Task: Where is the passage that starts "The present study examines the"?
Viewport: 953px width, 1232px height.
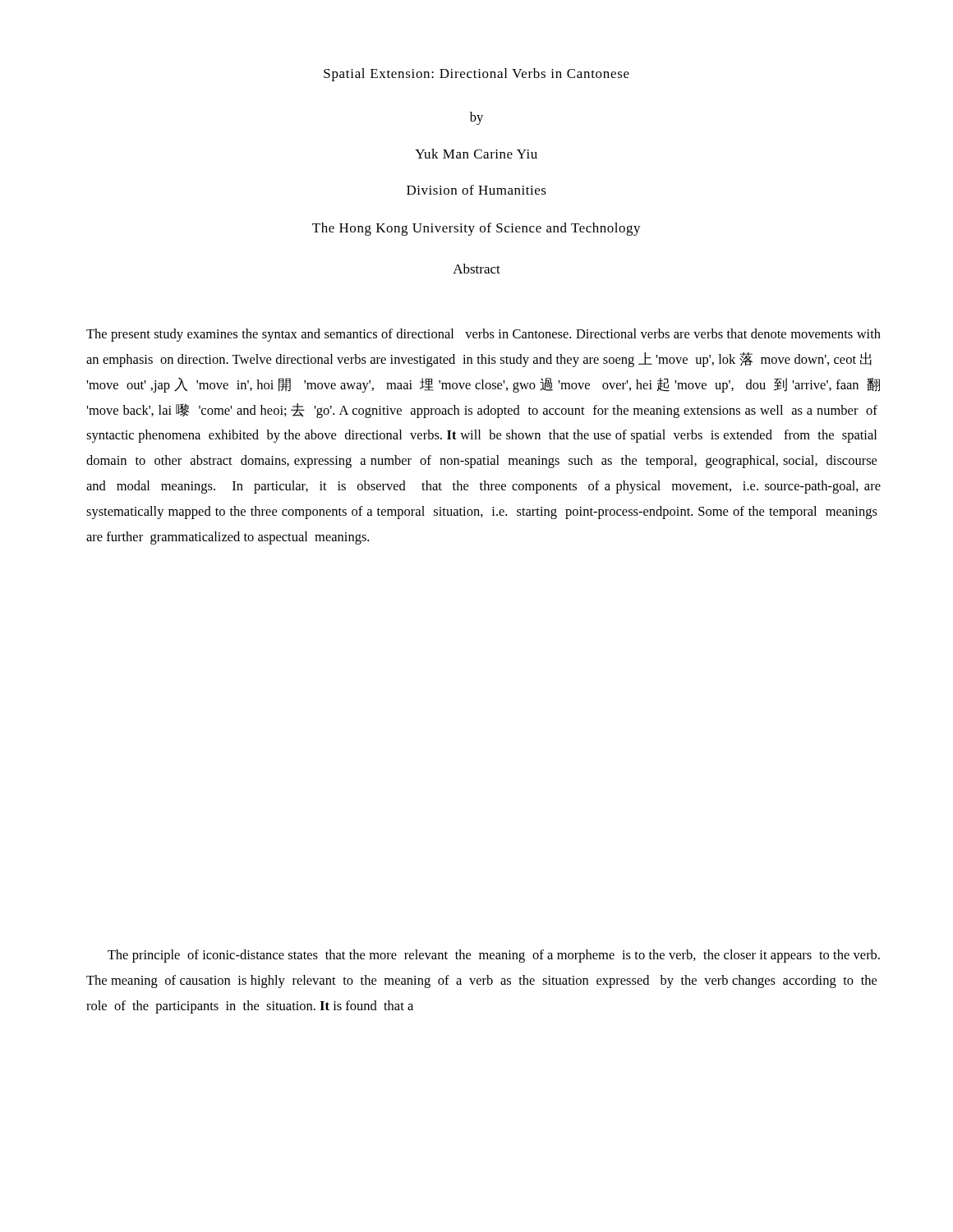Action: coord(483,435)
